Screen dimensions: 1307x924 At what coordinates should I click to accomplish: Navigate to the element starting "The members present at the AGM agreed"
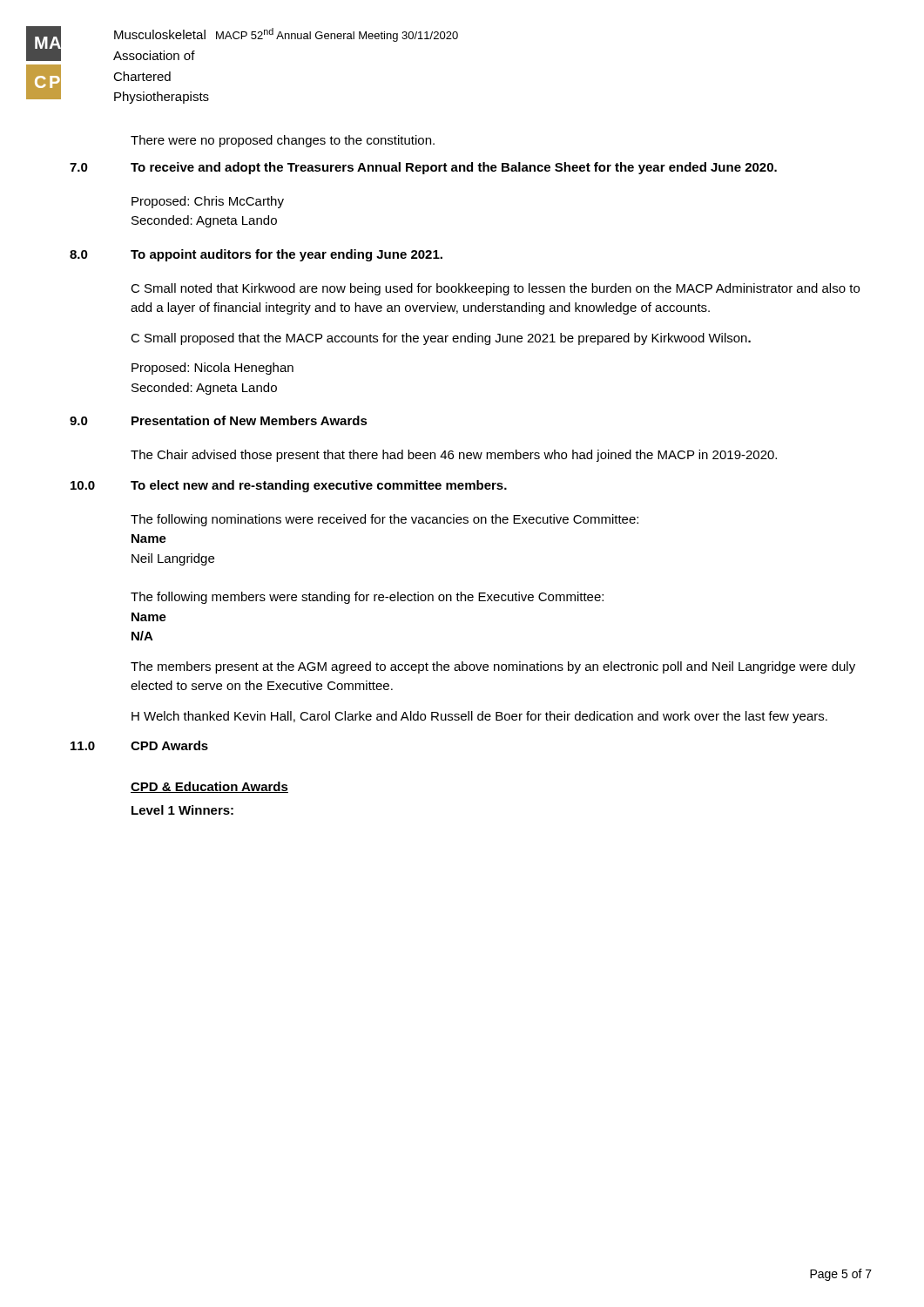501,676
